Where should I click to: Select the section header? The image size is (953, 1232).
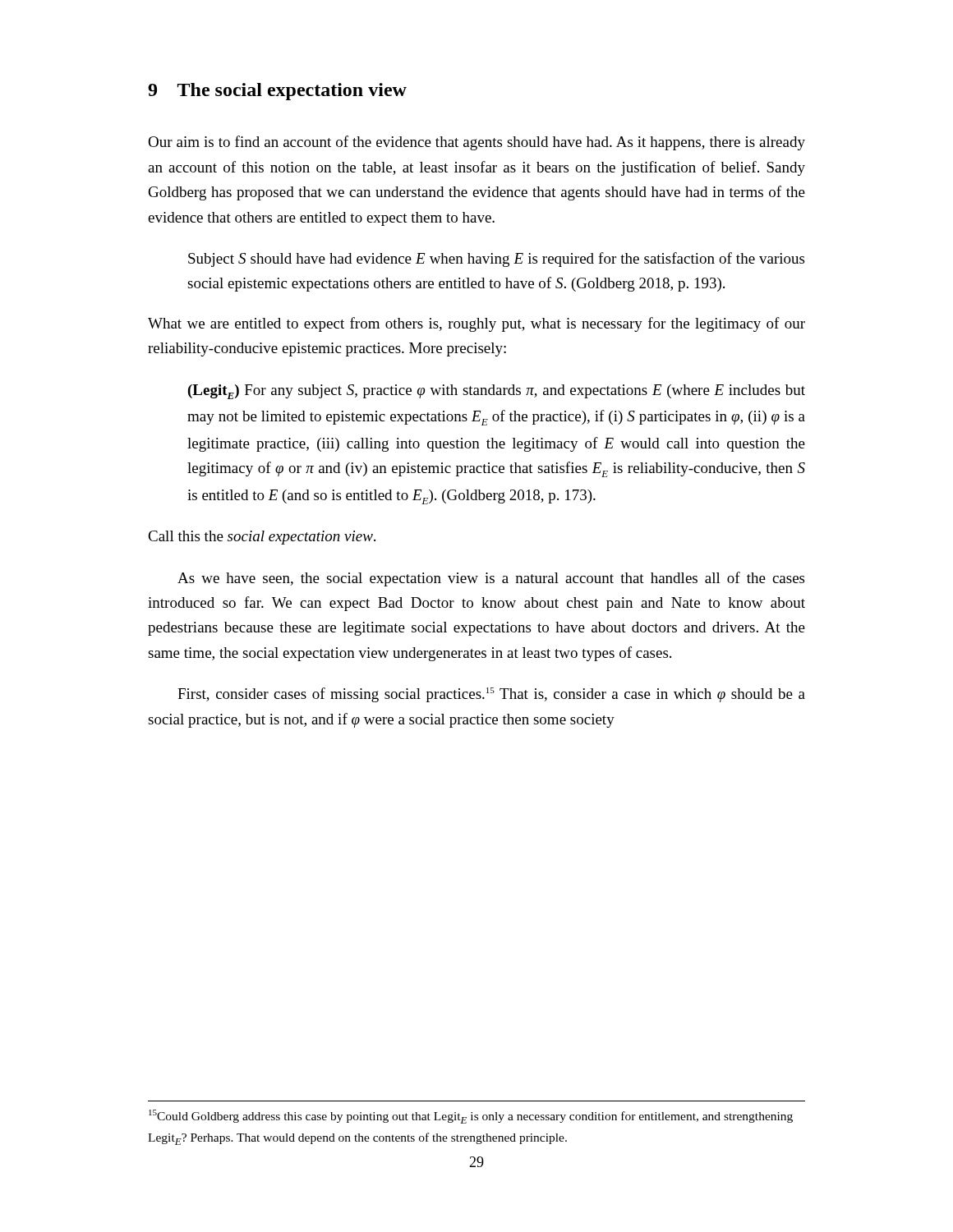(277, 90)
